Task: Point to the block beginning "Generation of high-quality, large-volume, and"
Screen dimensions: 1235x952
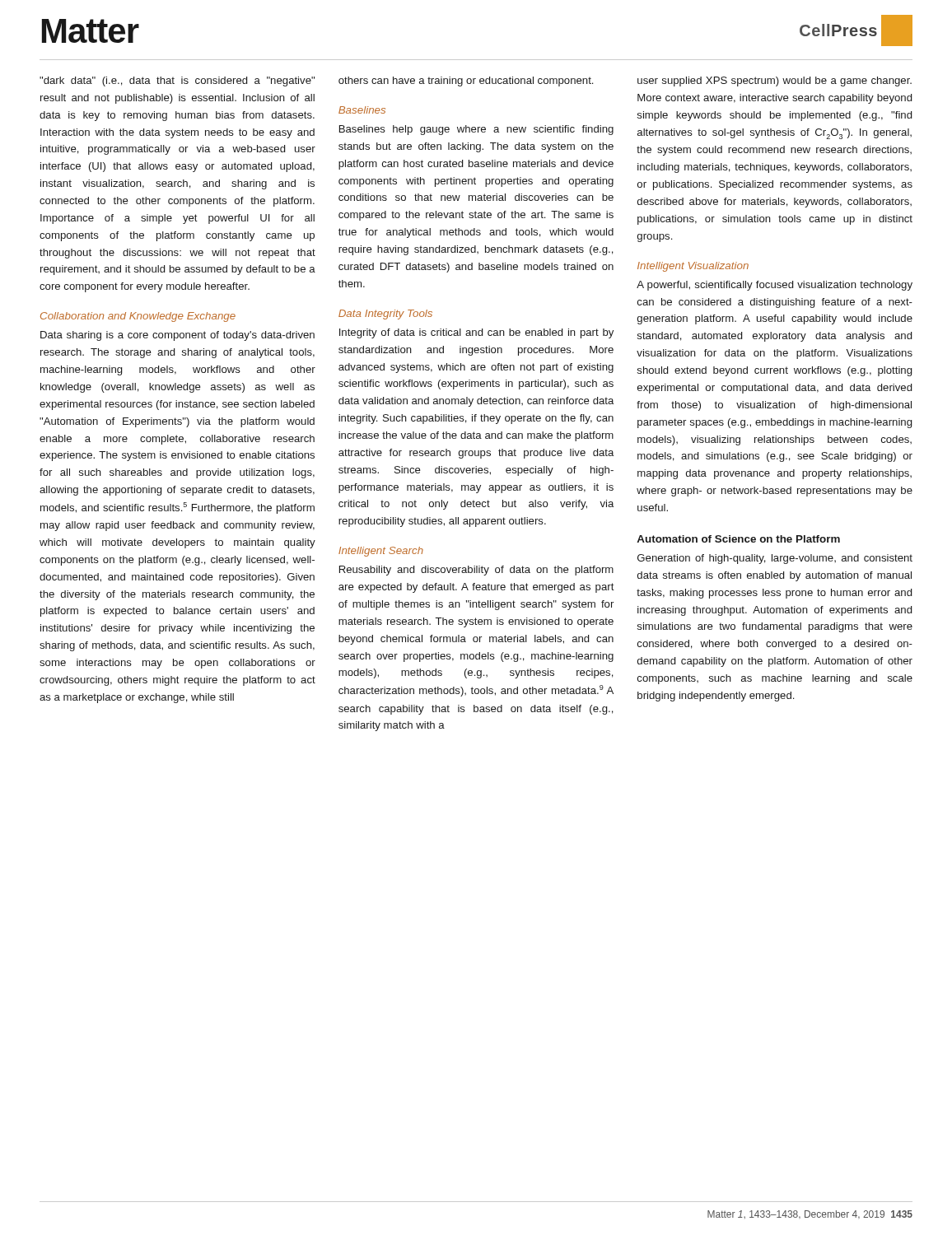Action: click(775, 627)
